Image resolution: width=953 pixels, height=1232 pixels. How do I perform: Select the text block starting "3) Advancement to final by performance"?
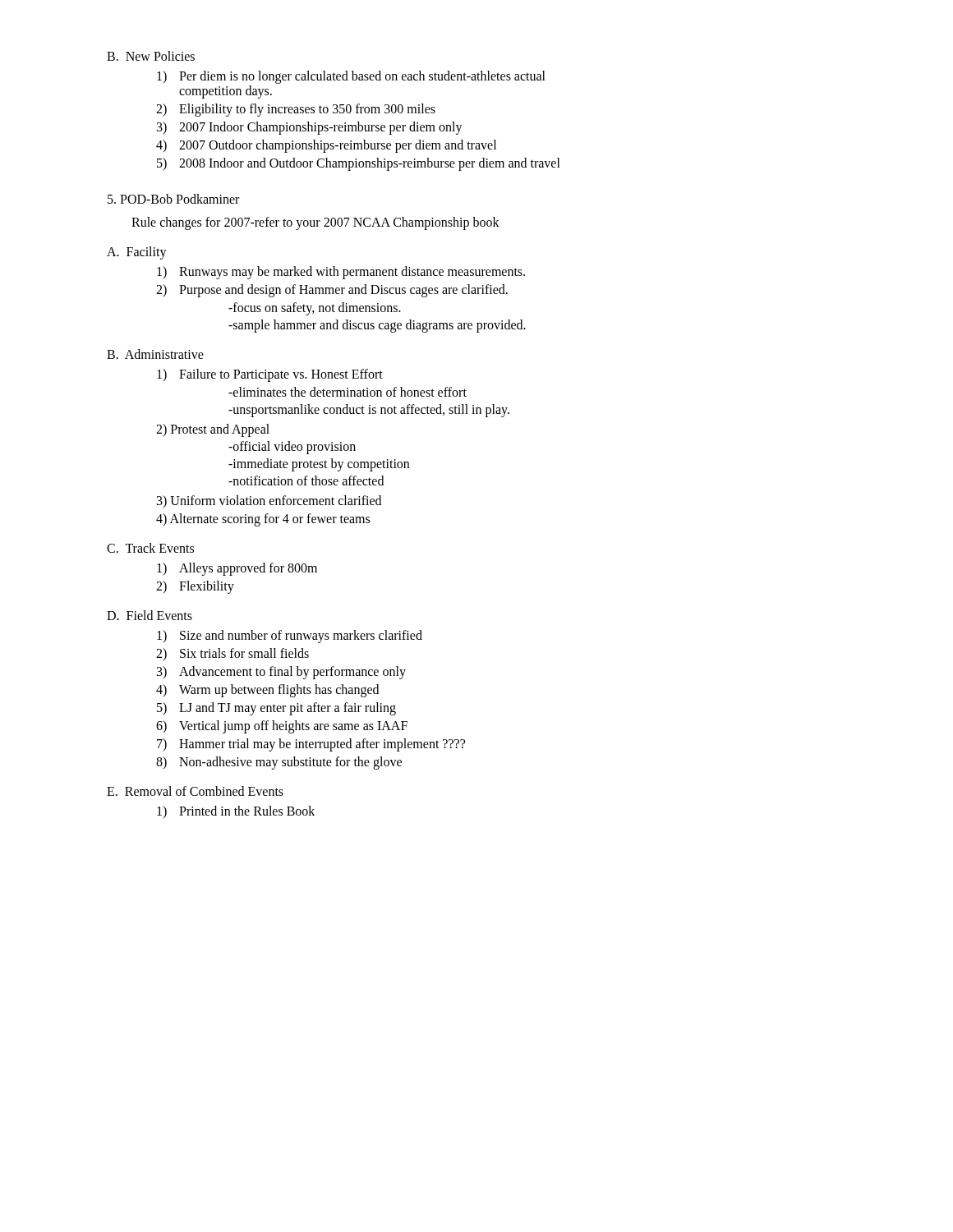(281, 672)
